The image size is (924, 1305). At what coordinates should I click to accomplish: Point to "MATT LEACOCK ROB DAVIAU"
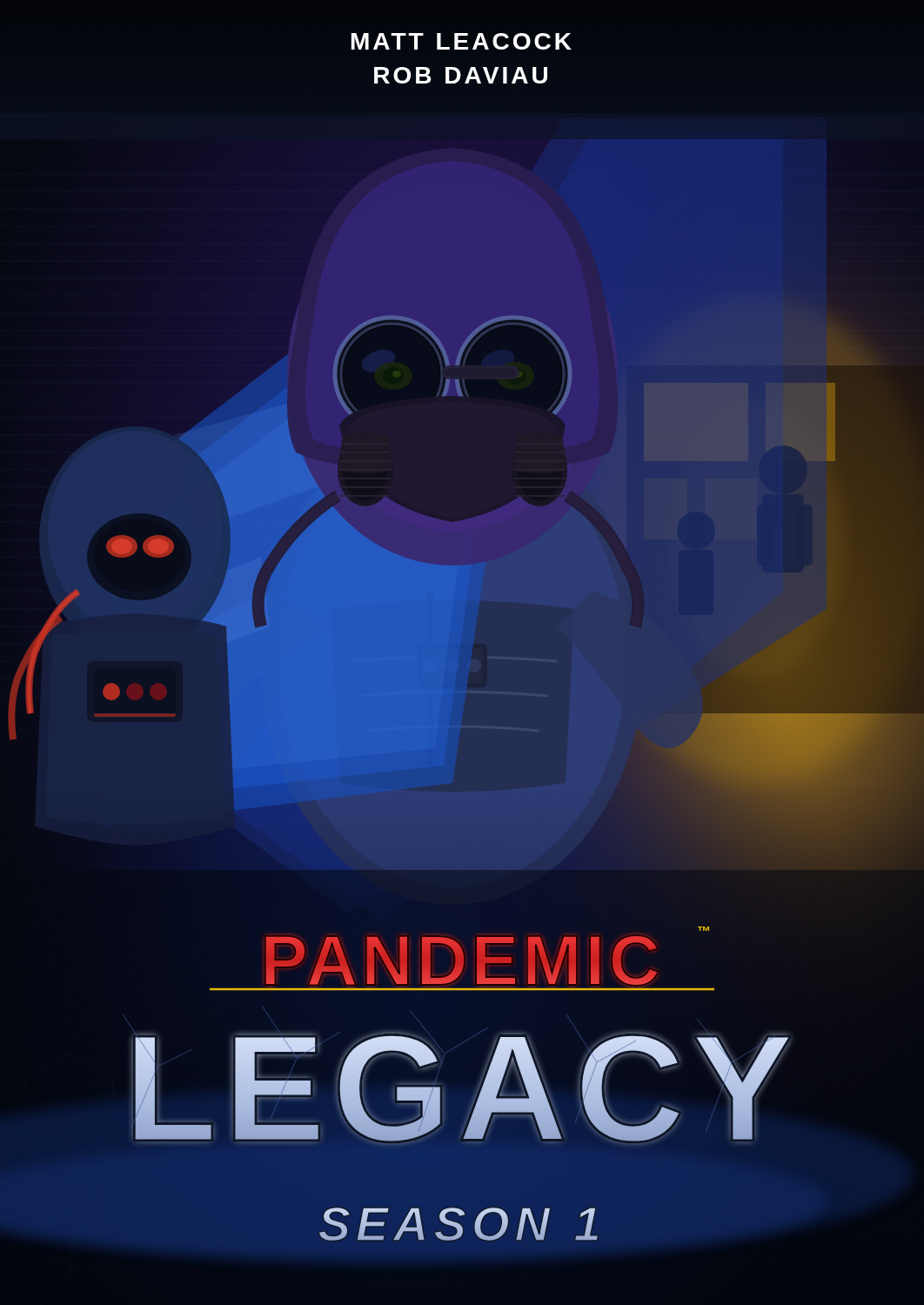coord(462,58)
